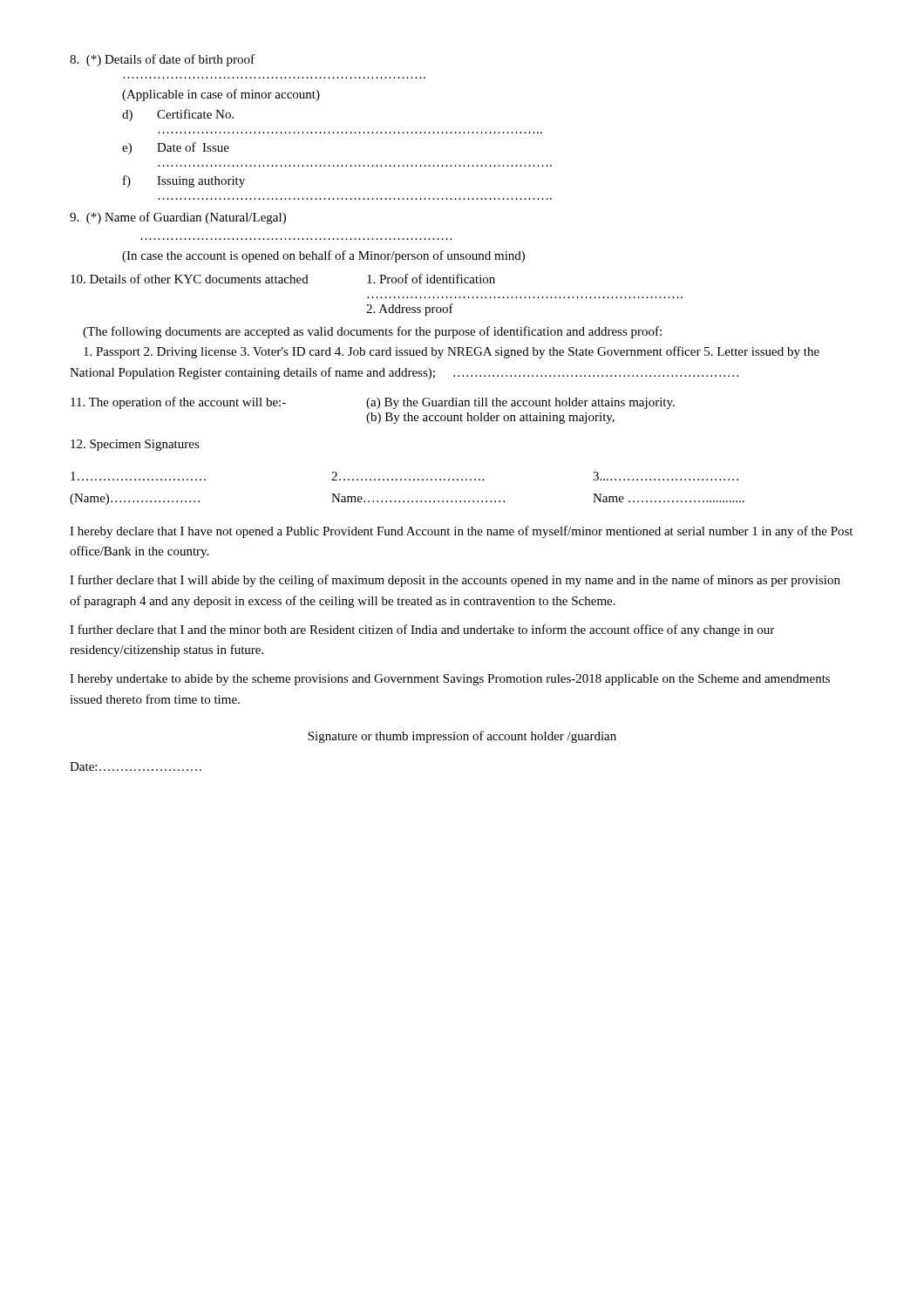Point to the passage starting "I hereby declare"
This screenshot has width=924, height=1308.
click(x=462, y=615)
